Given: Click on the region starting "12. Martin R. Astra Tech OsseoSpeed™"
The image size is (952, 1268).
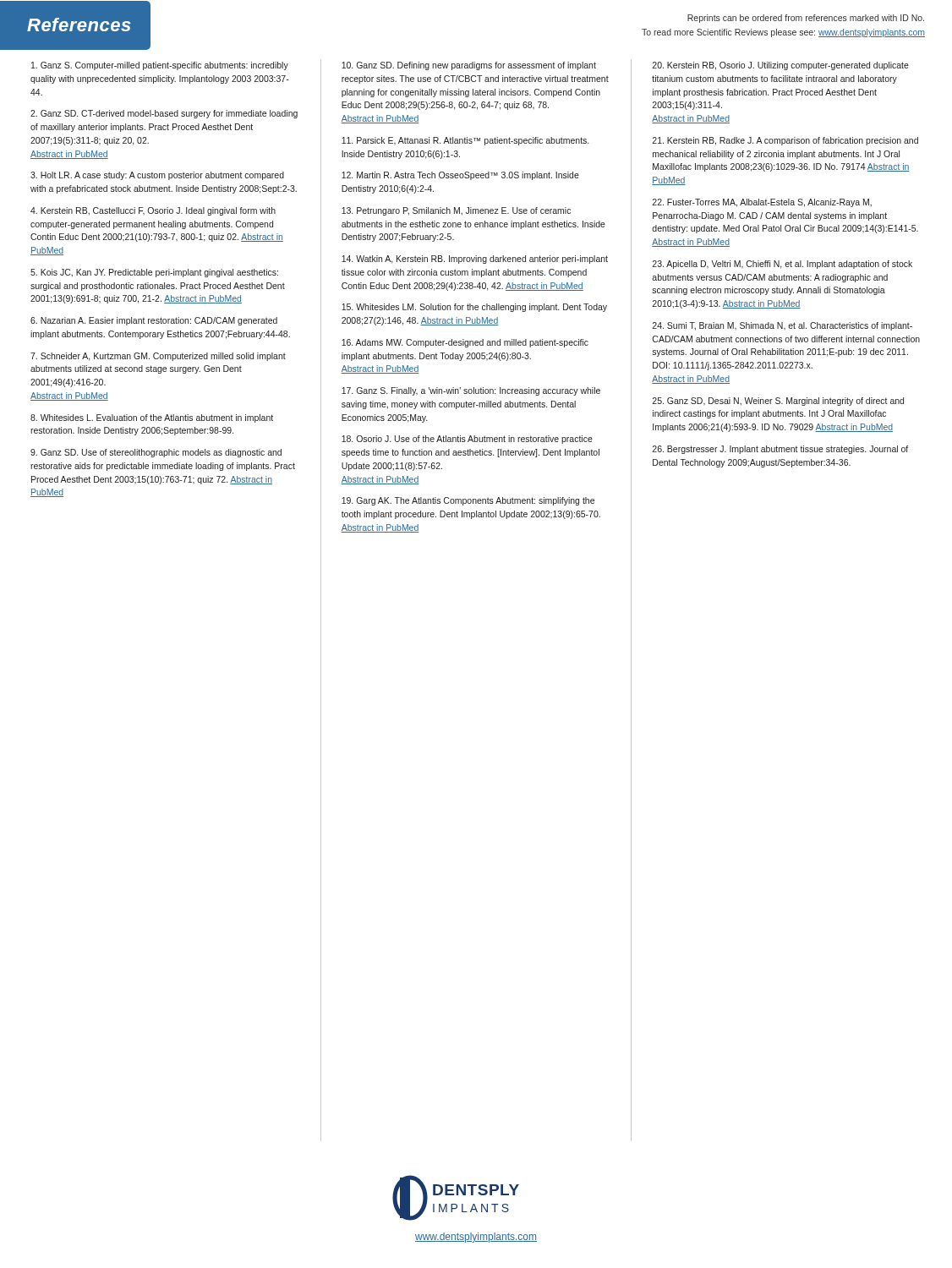Looking at the screenshot, I should tap(460, 182).
